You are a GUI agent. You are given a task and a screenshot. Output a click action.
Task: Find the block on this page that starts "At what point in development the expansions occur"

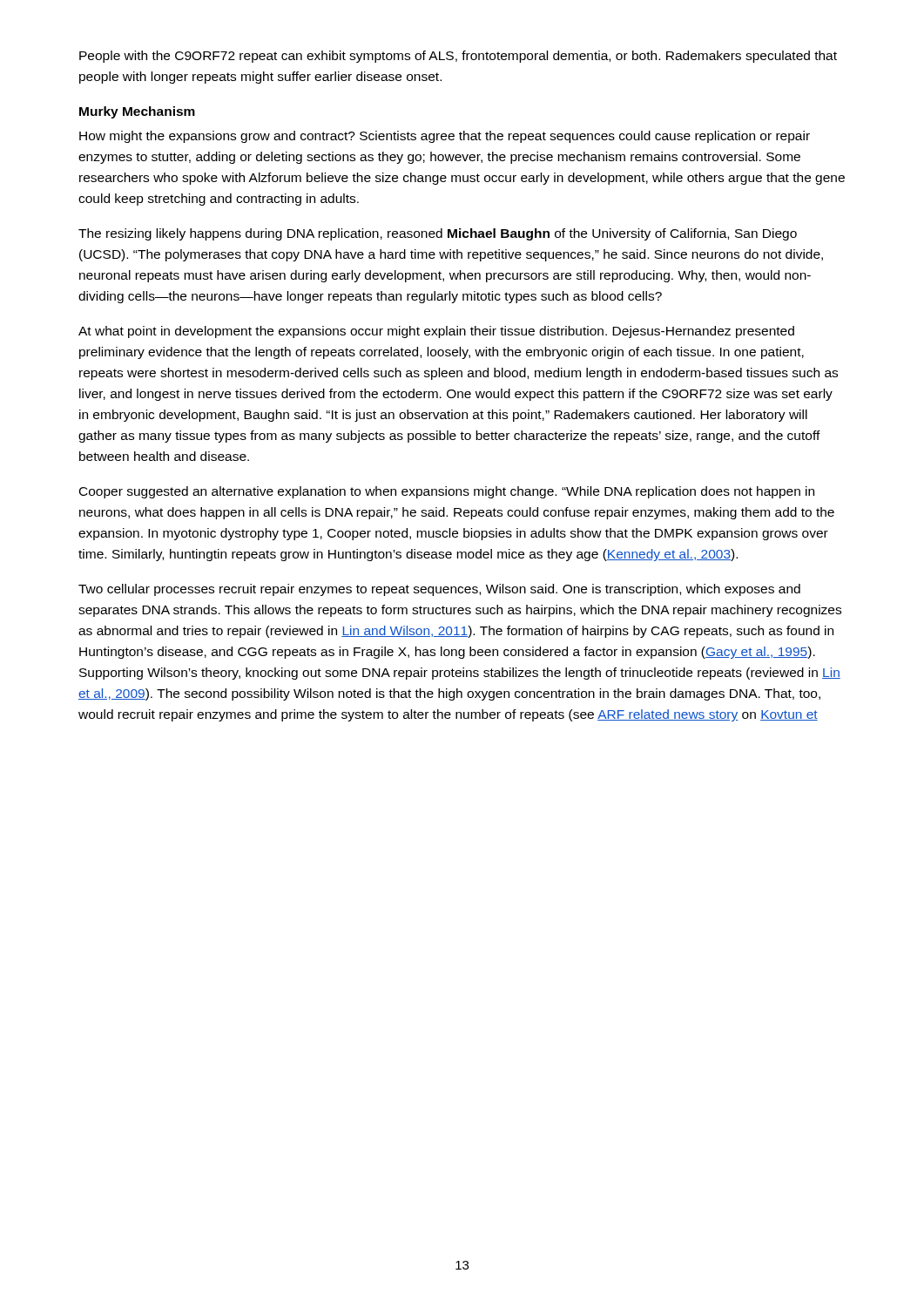pos(462,394)
